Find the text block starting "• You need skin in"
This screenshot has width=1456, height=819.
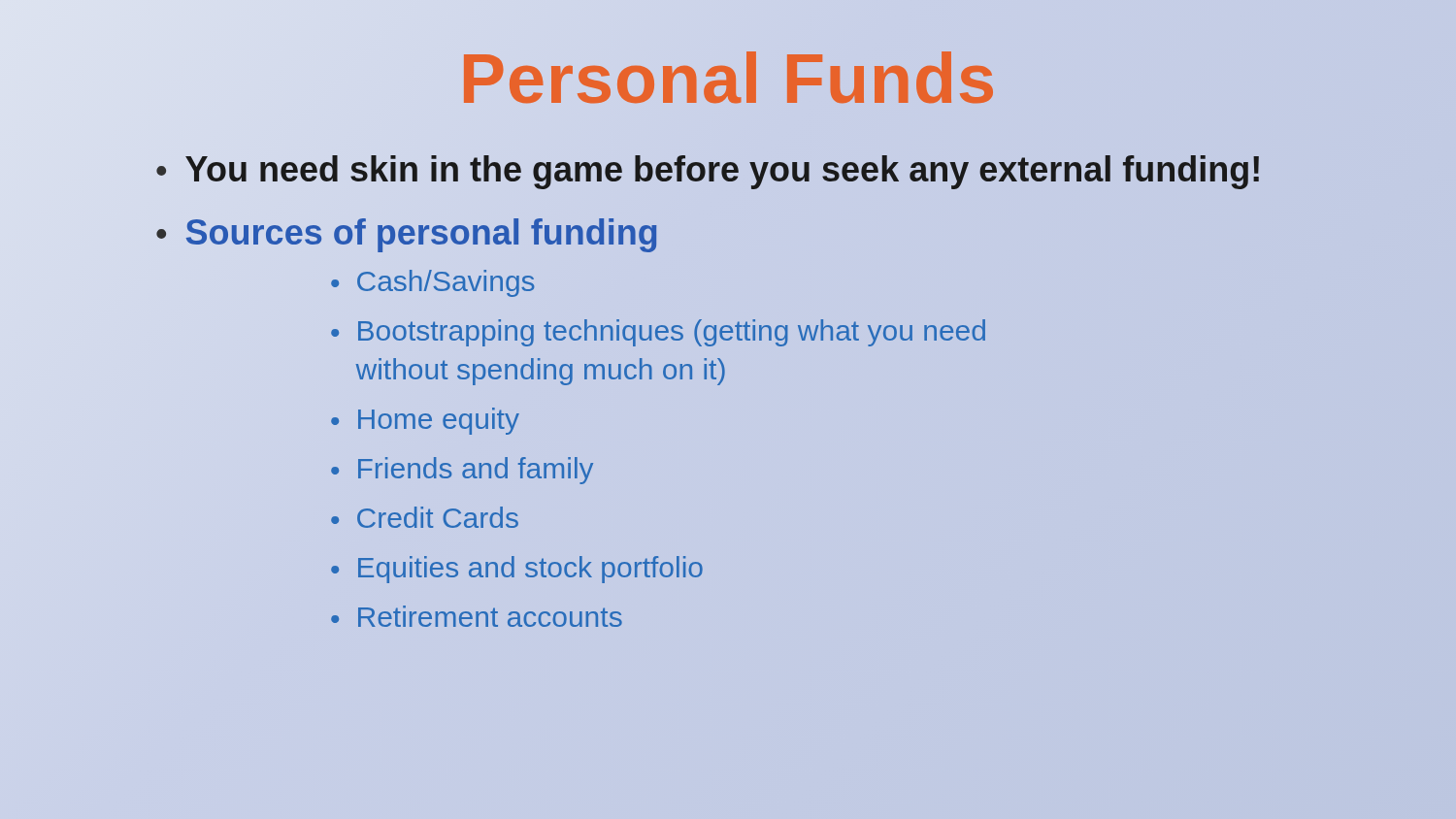(x=709, y=170)
